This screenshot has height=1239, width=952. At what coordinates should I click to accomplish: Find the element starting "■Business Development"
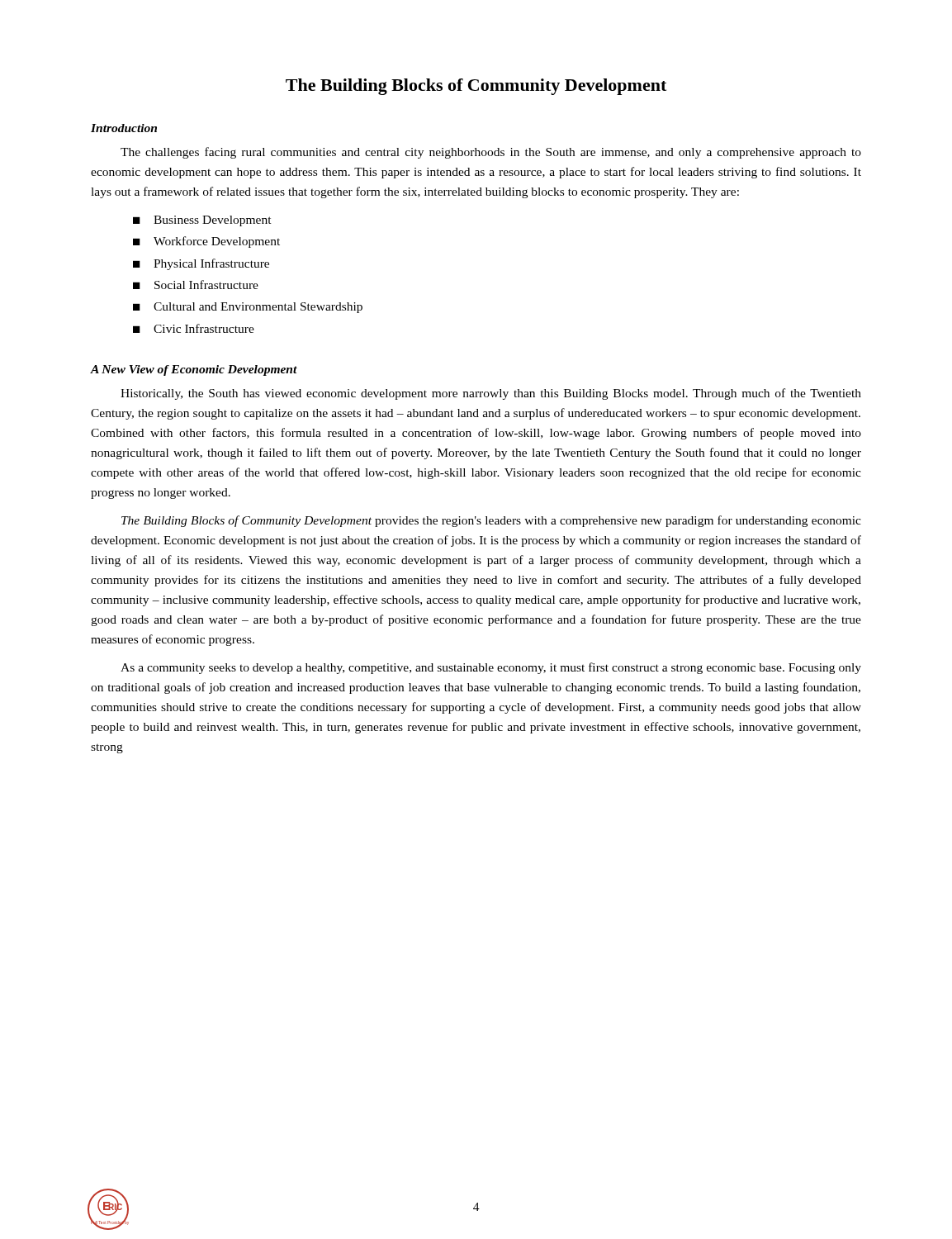[x=202, y=221]
